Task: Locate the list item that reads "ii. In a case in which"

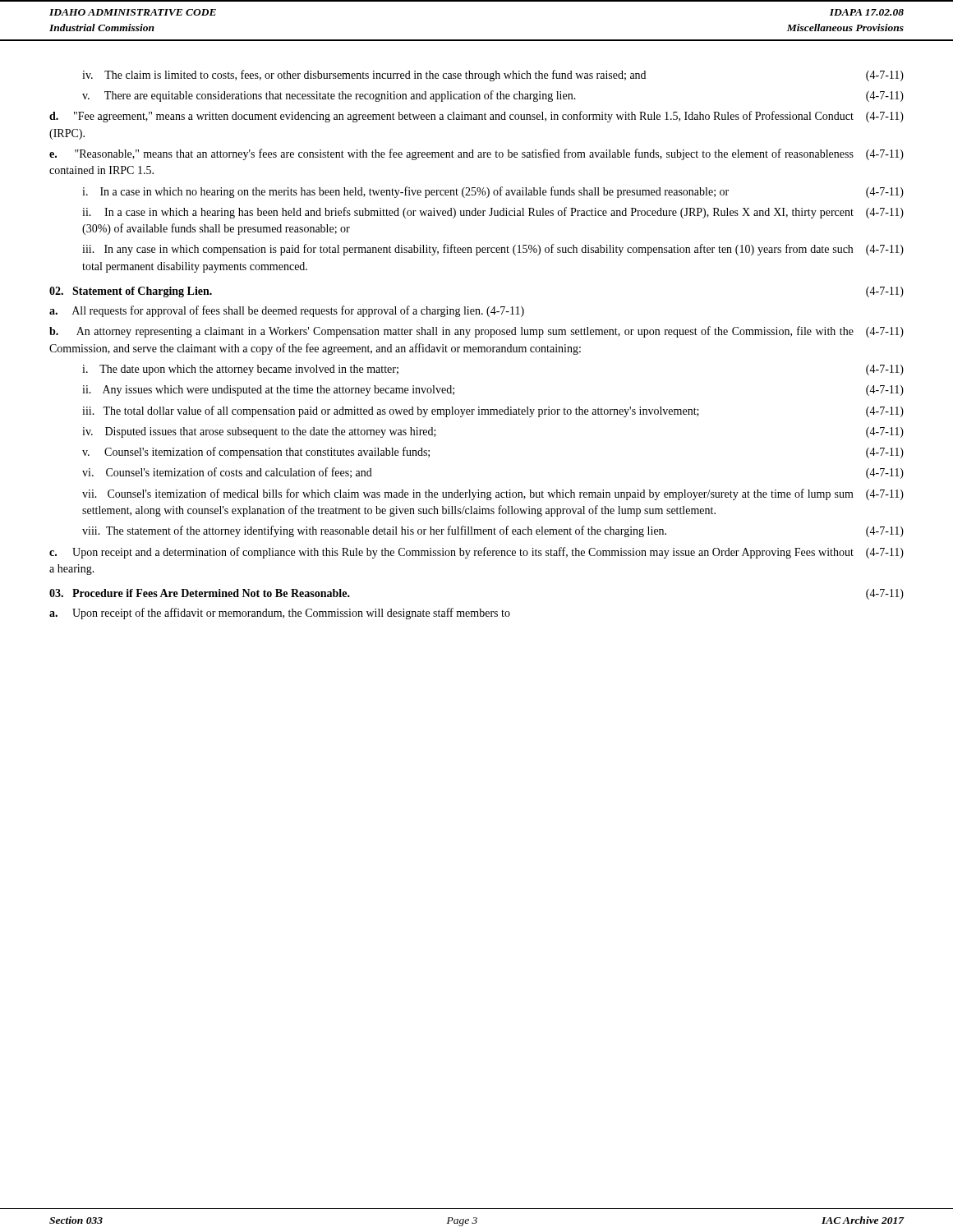Action: coord(476,221)
